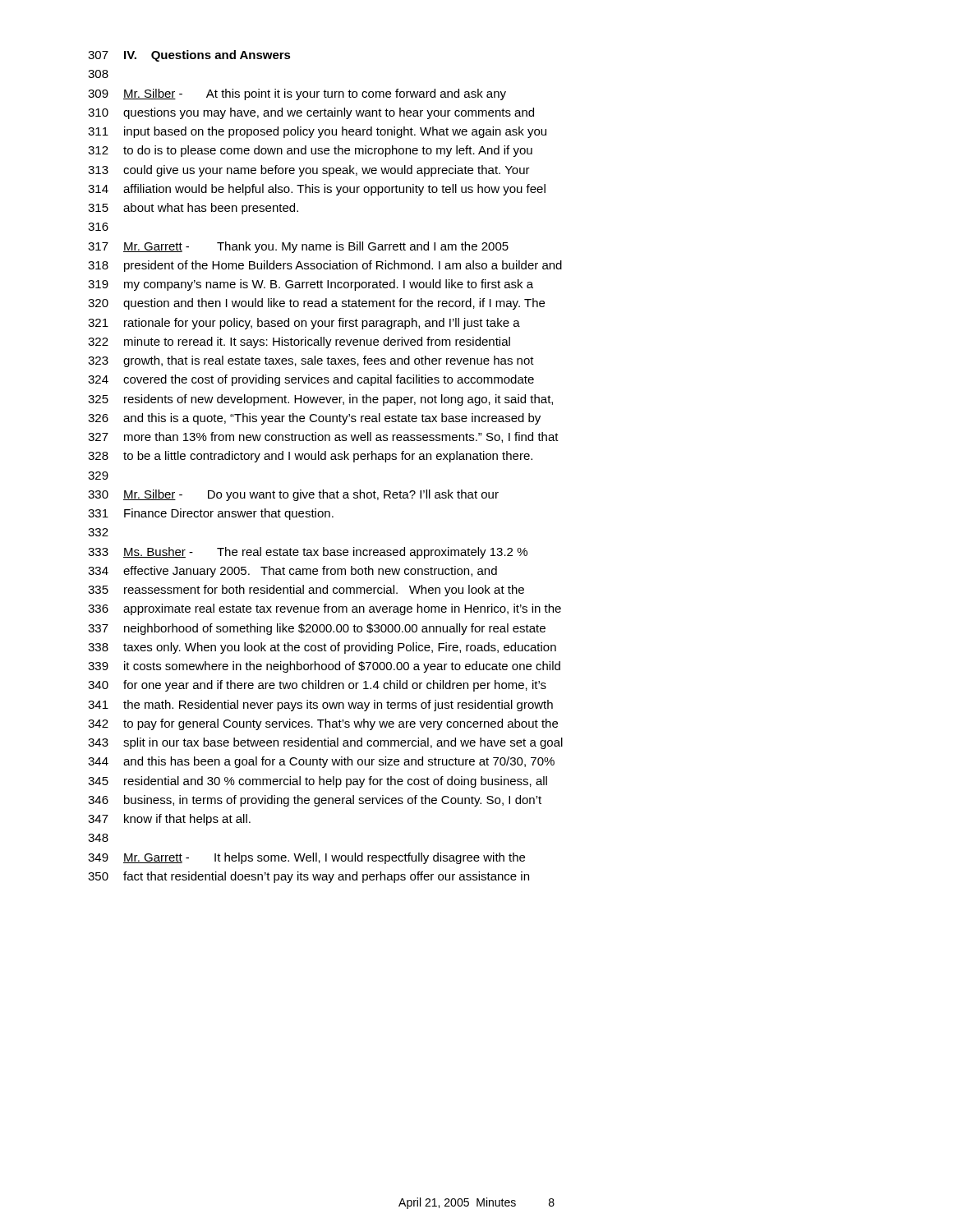Select the element starting "309 Mr. Silber - At this point it"
This screenshot has width=953, height=1232.
coord(476,93)
